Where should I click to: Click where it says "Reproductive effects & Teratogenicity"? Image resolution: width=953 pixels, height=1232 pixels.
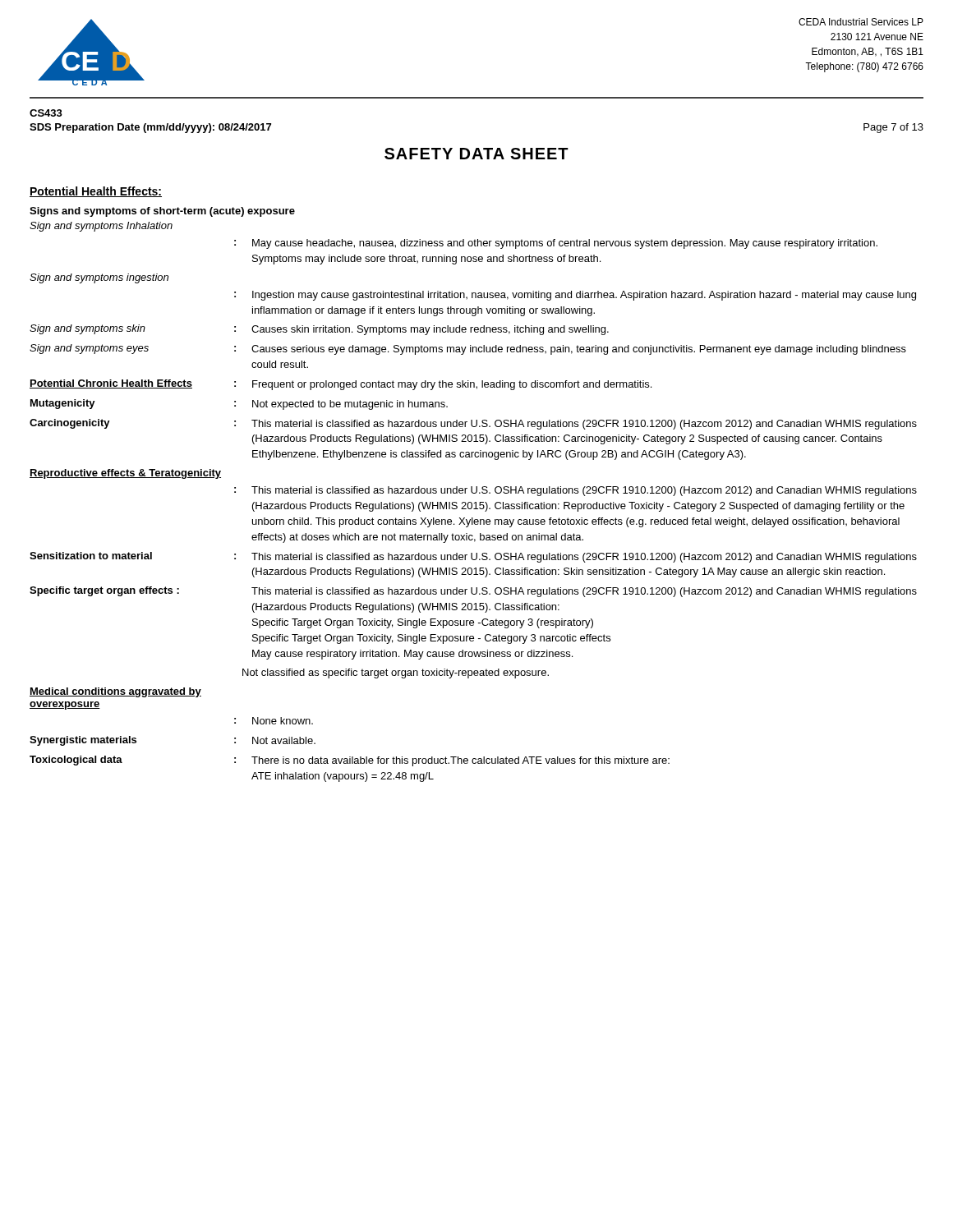click(x=125, y=474)
